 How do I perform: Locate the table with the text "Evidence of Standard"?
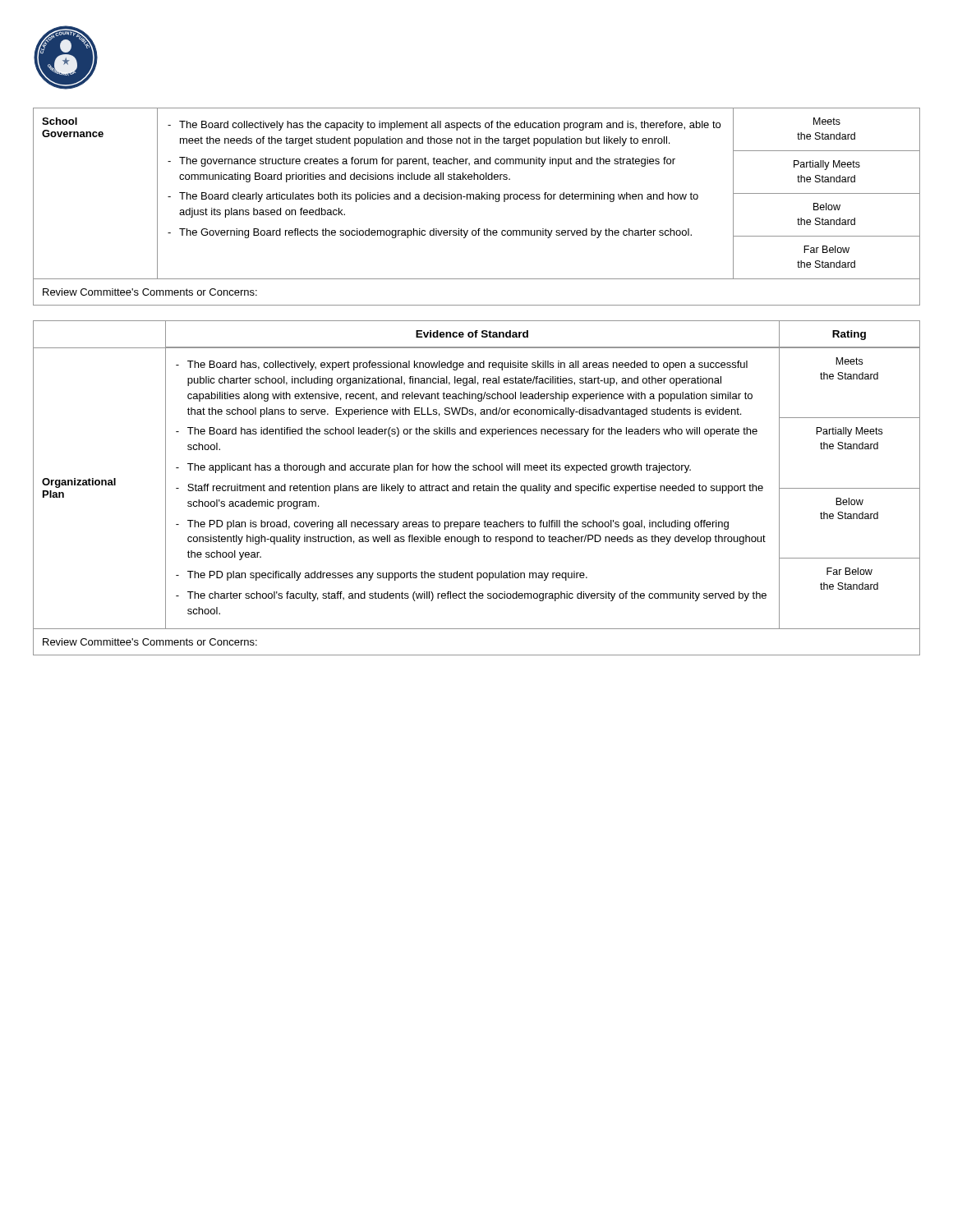[x=476, y=488]
